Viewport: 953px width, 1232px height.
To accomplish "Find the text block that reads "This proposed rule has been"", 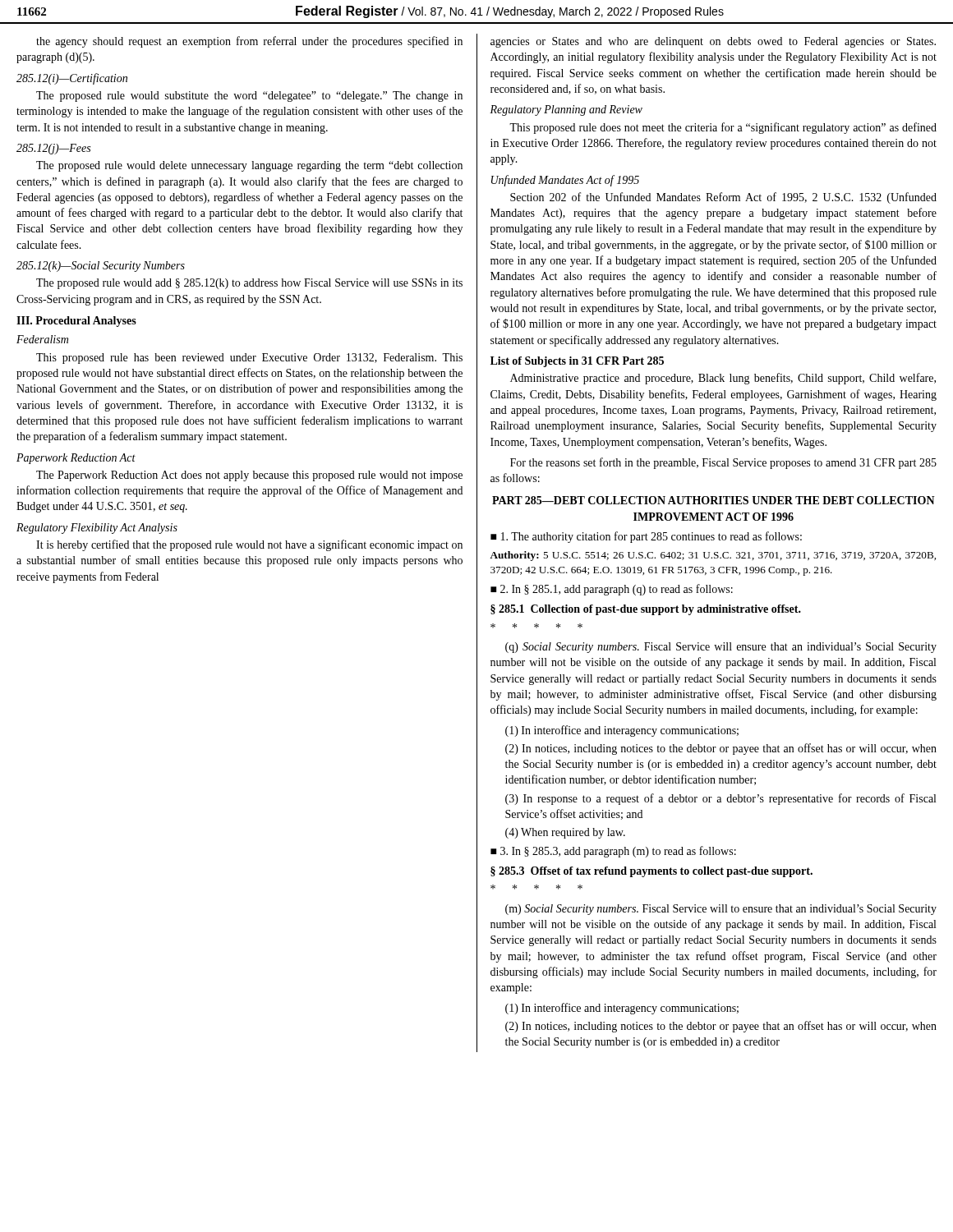I will pyautogui.click(x=240, y=397).
